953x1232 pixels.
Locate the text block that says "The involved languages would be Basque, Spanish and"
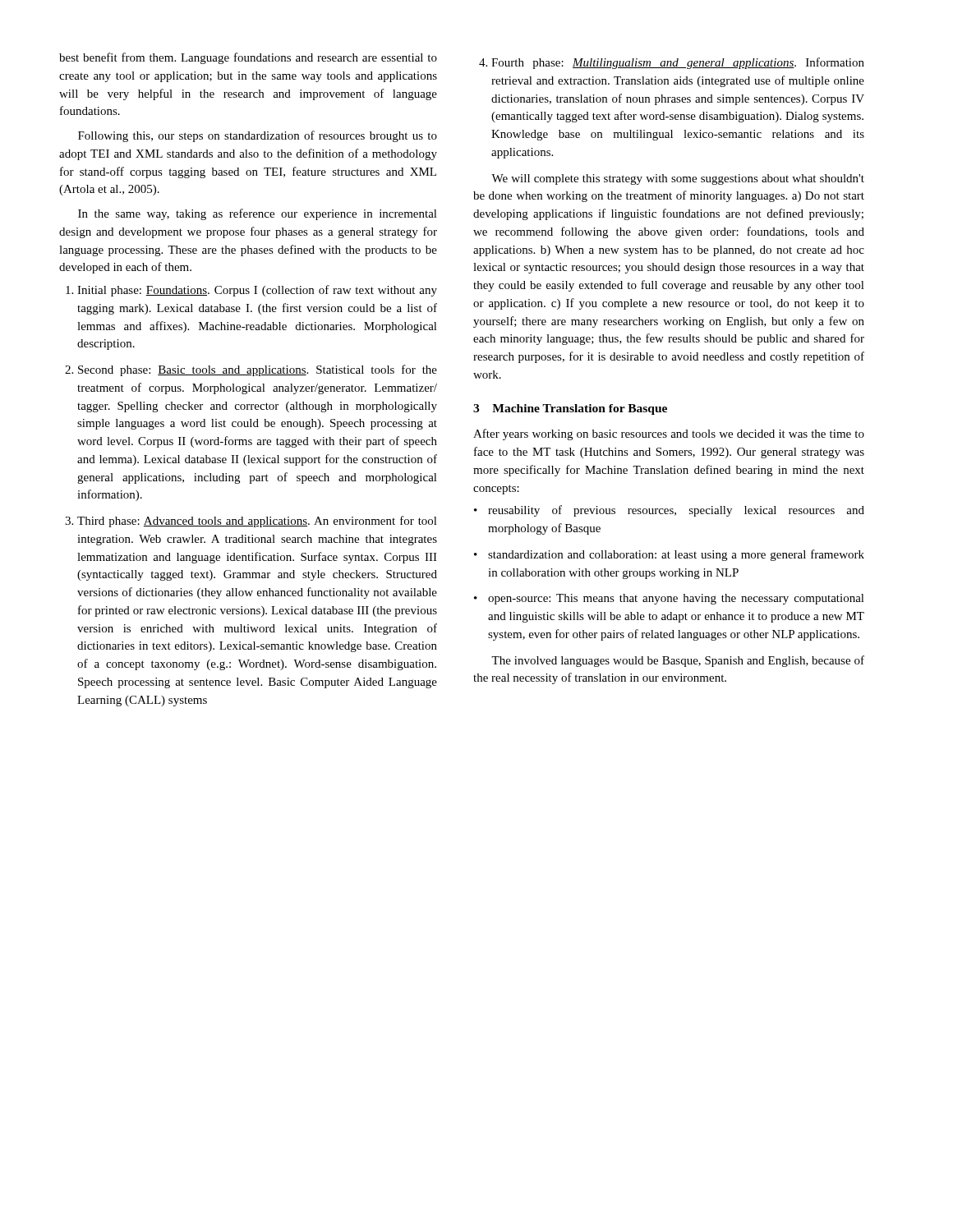click(669, 670)
